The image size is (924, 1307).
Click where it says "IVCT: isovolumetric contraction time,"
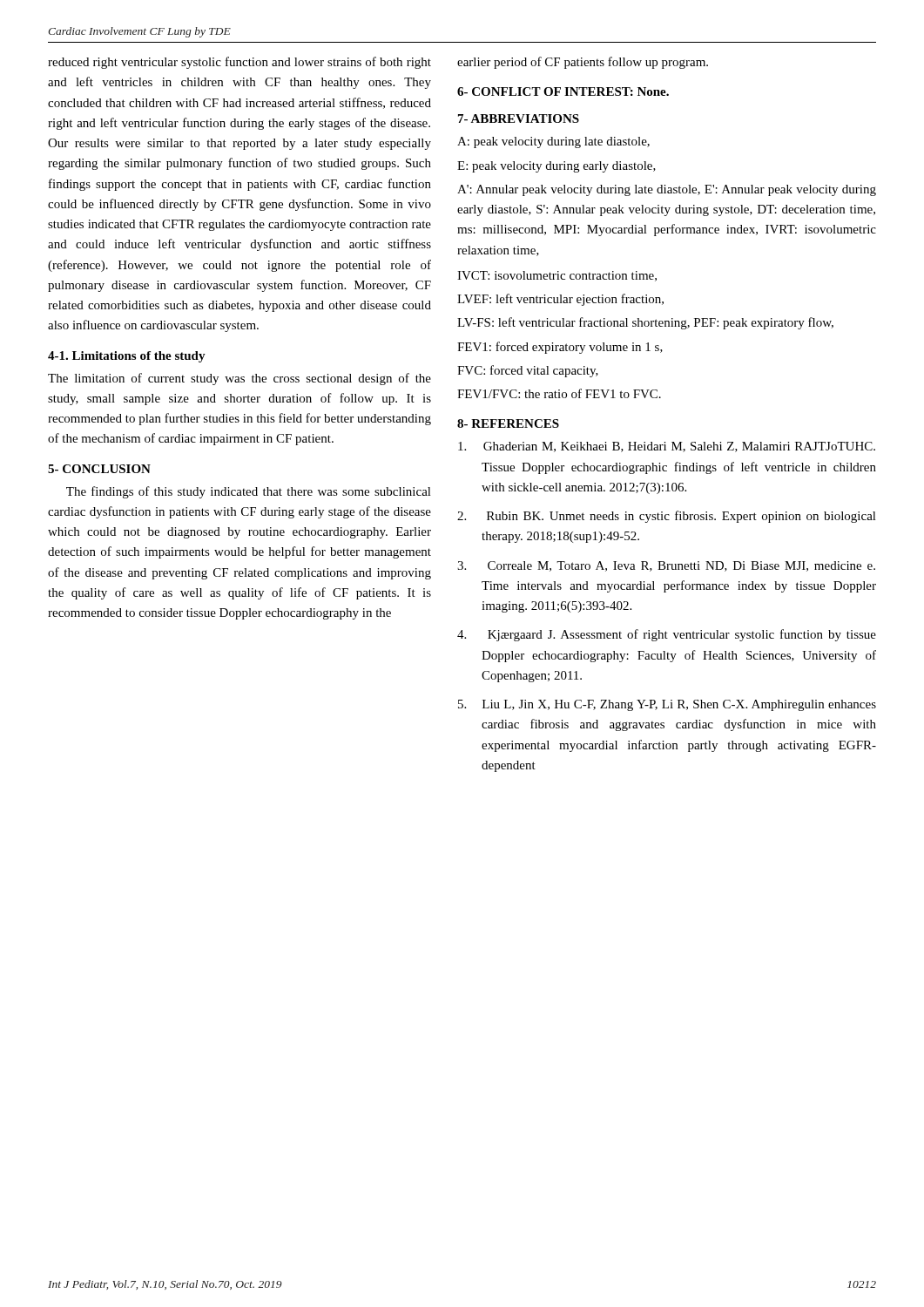pyautogui.click(x=557, y=275)
